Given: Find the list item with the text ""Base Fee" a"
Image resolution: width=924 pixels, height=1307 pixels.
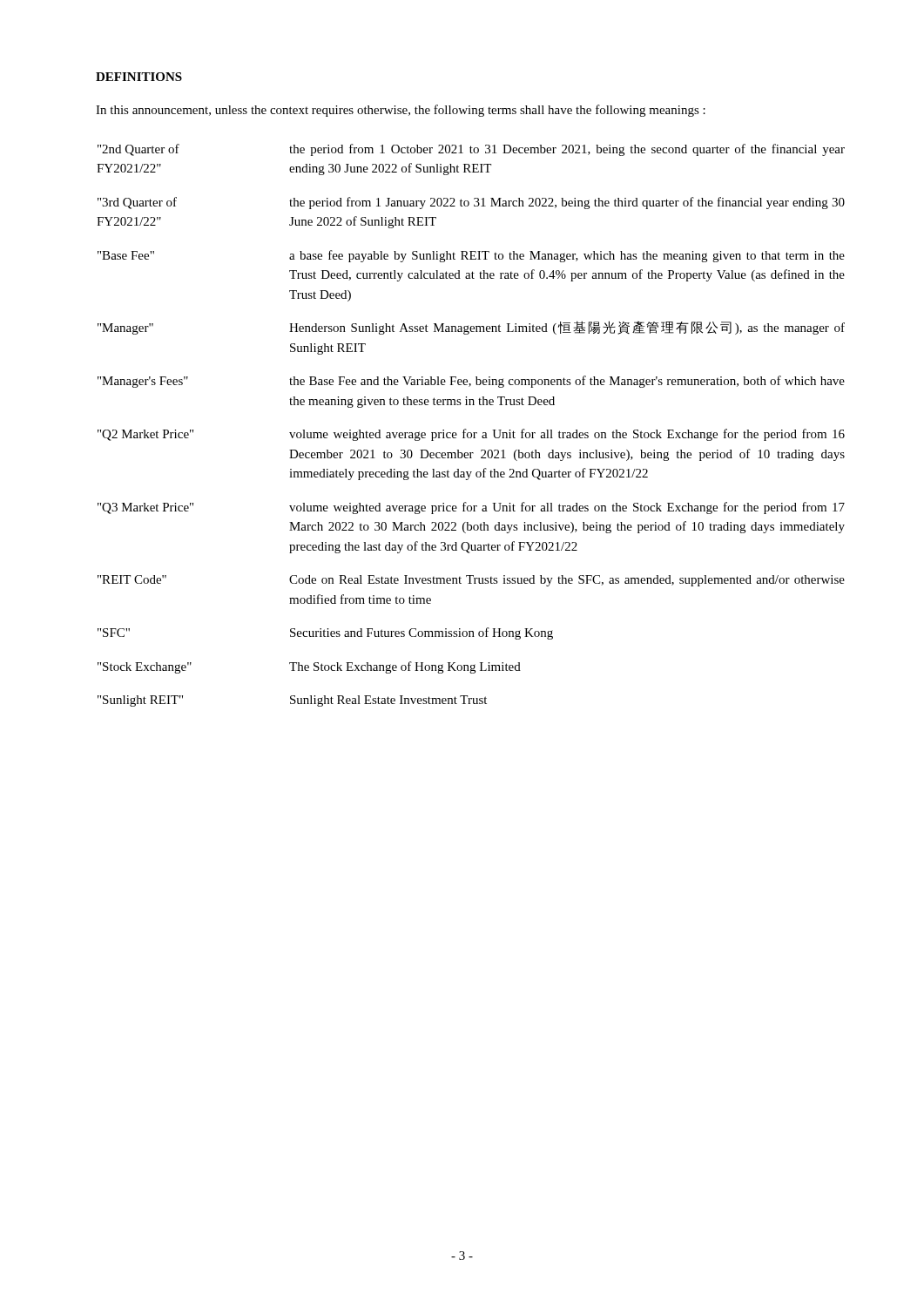Looking at the screenshot, I should pyautogui.click(x=471, y=282).
